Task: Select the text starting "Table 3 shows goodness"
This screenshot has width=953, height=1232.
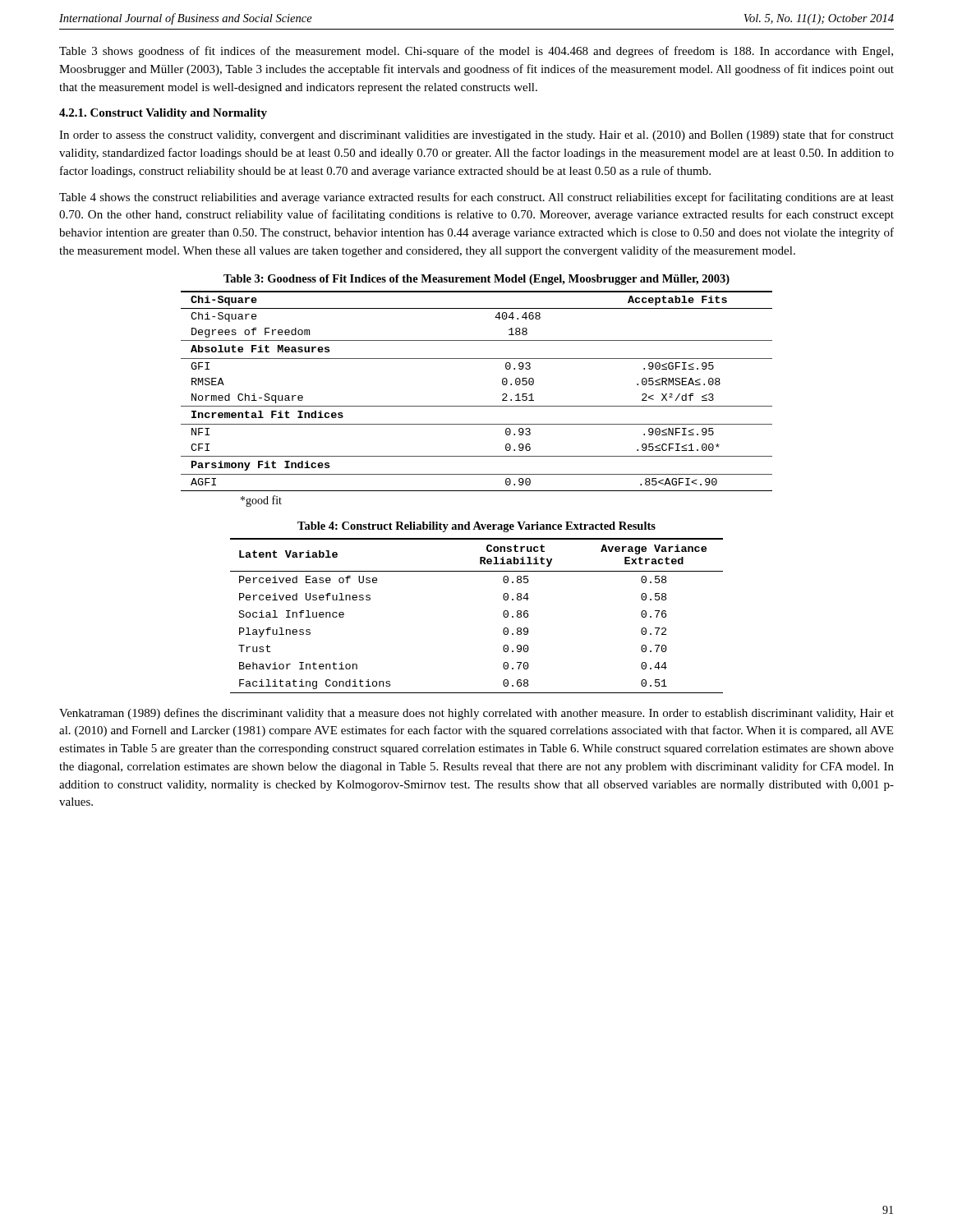Action: tap(476, 69)
